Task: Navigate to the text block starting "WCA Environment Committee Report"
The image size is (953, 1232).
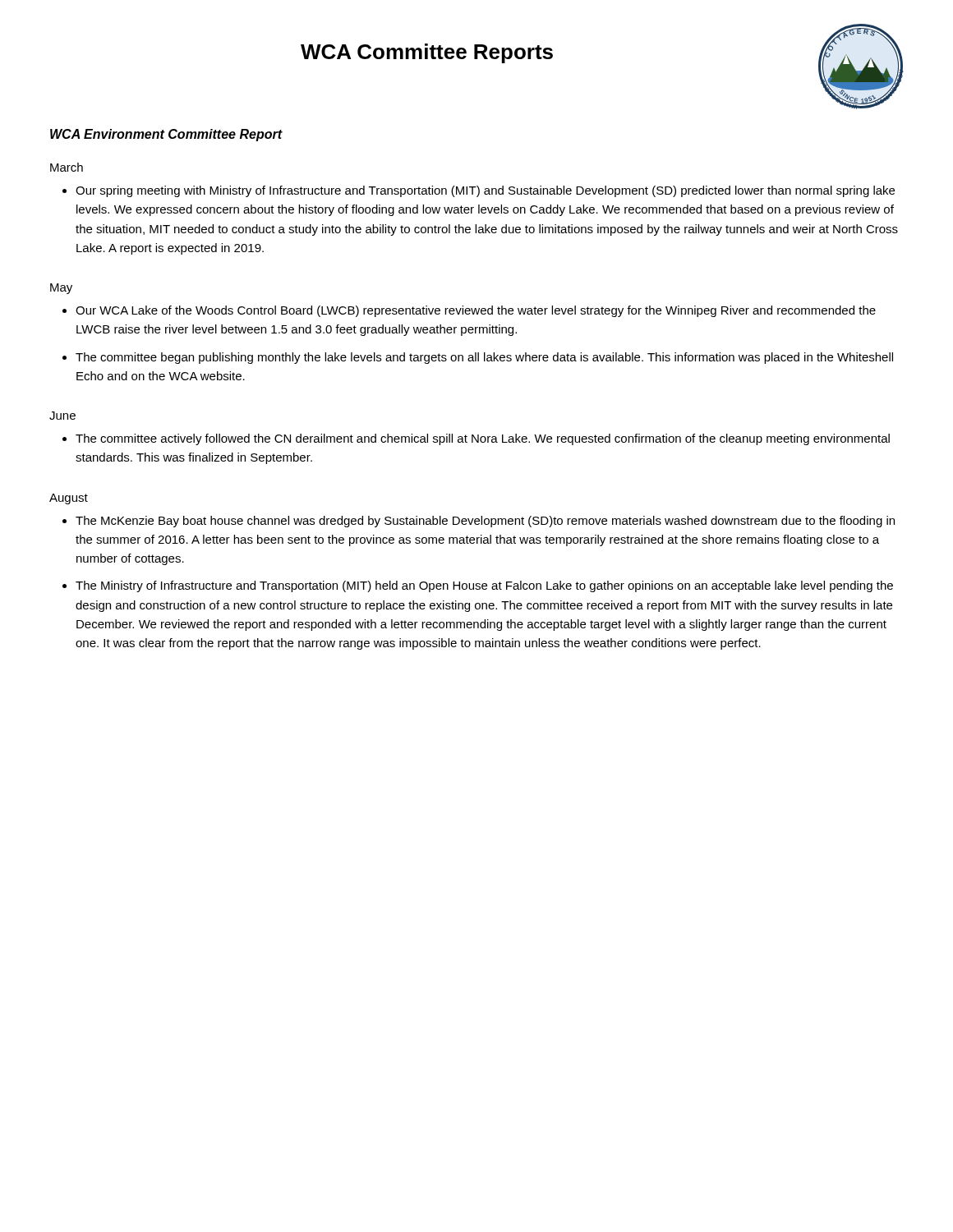Action: (x=166, y=134)
